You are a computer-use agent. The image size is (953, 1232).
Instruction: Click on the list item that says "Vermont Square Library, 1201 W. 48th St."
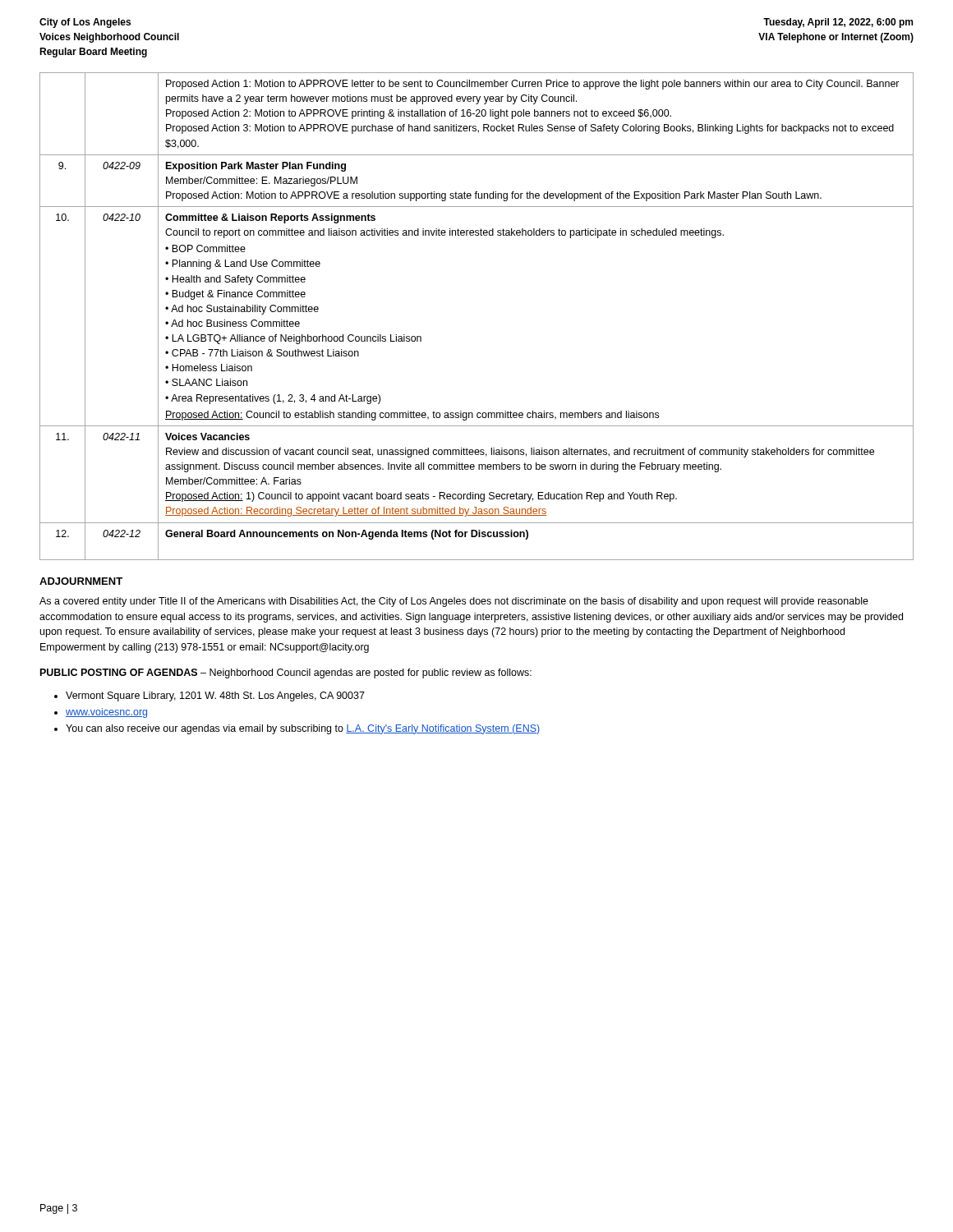pos(215,695)
